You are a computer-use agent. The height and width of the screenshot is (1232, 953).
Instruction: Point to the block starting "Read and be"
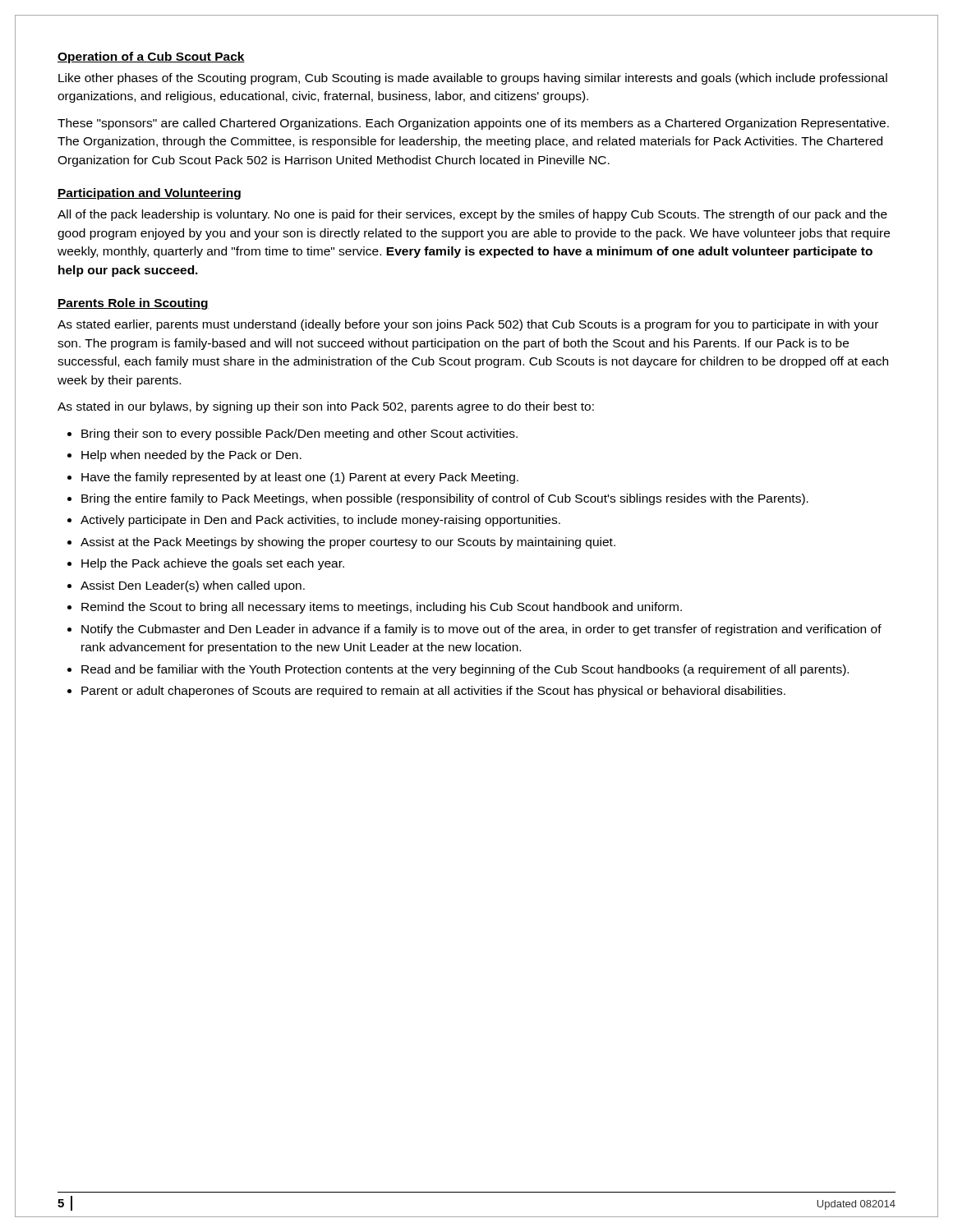(465, 669)
